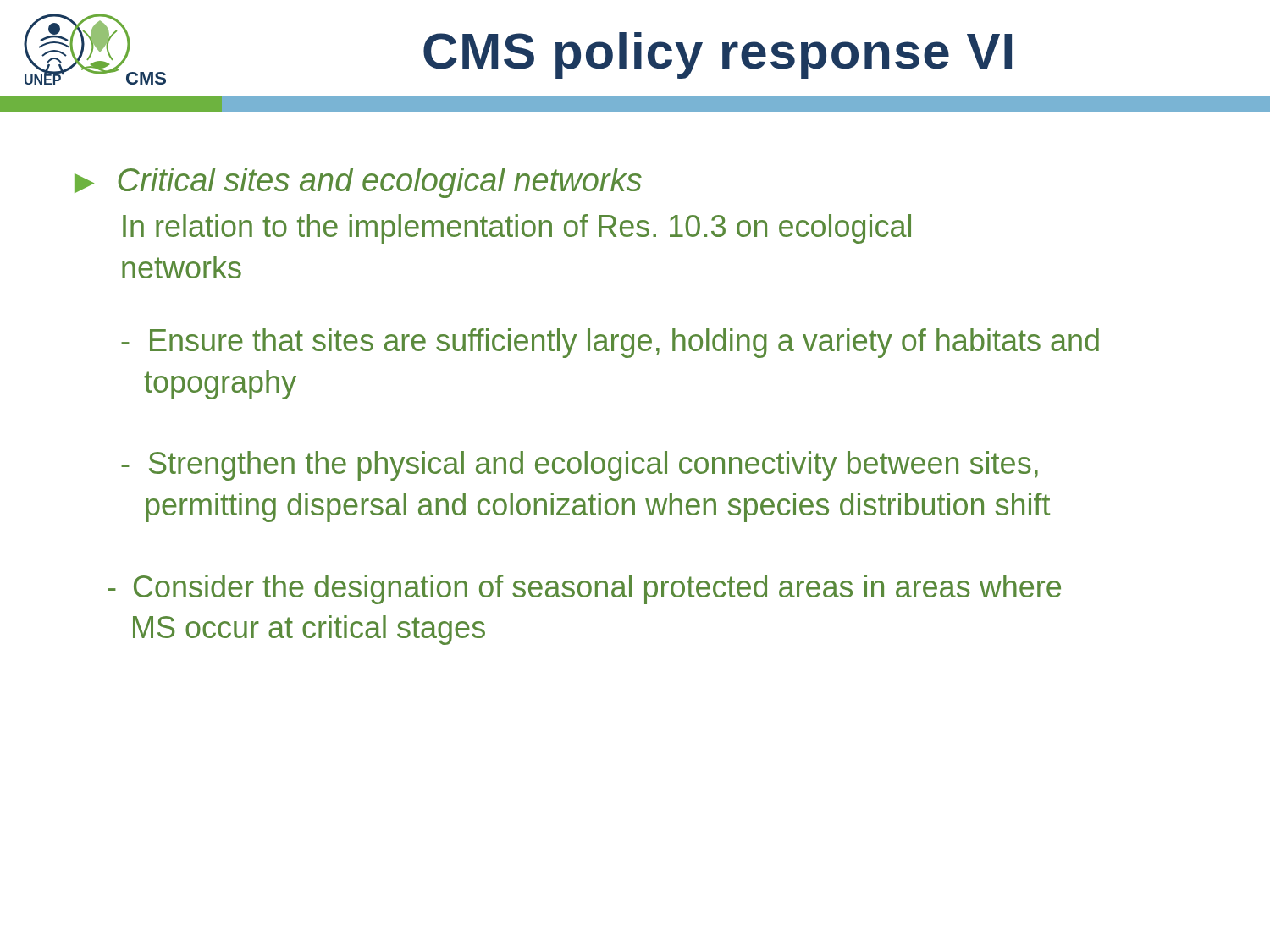The width and height of the screenshot is (1270, 952).
Task: Locate the list item that says "► Critical sites and ecological networks"
Action: 355,181
